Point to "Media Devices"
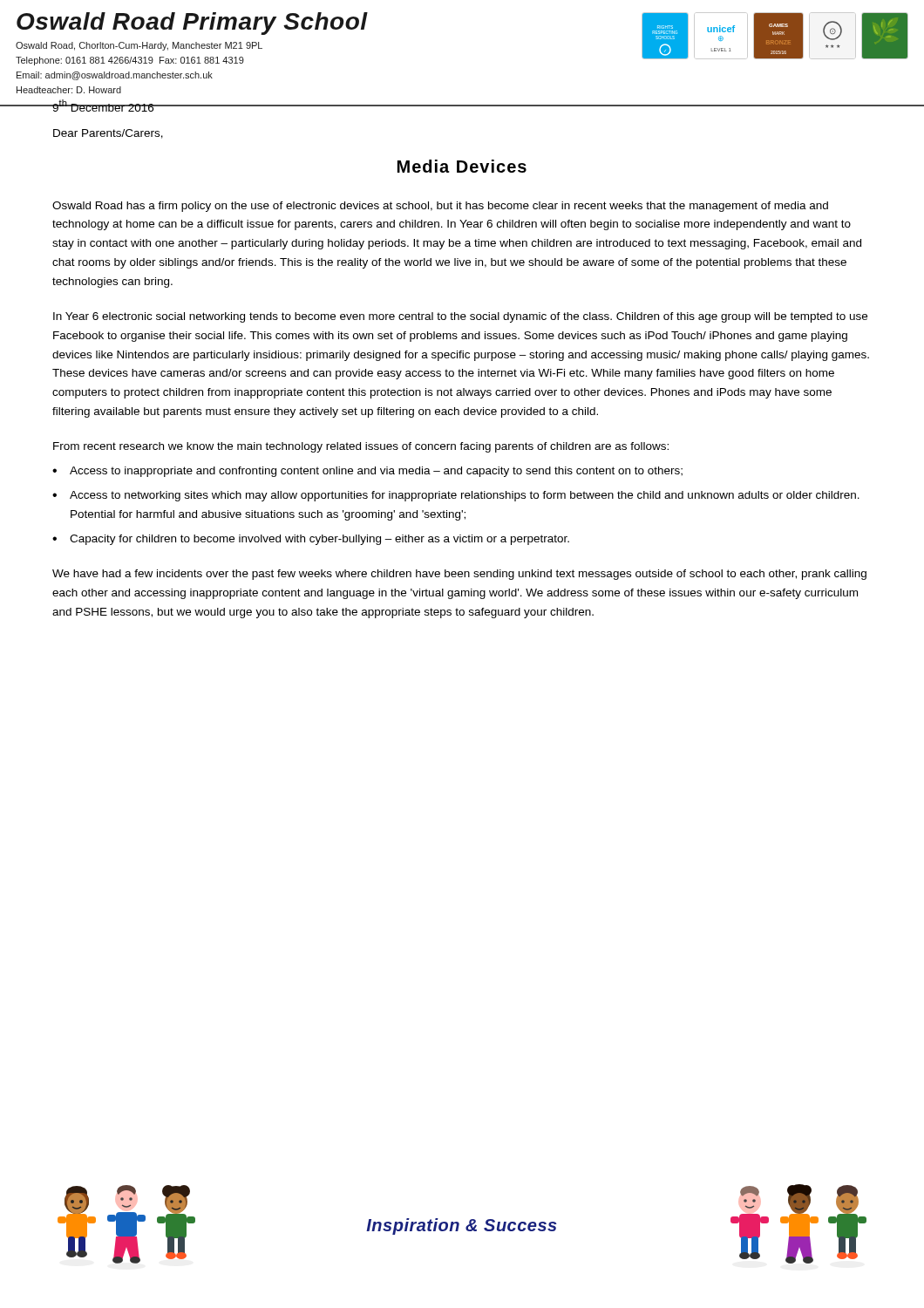This screenshot has width=924, height=1308. point(462,166)
